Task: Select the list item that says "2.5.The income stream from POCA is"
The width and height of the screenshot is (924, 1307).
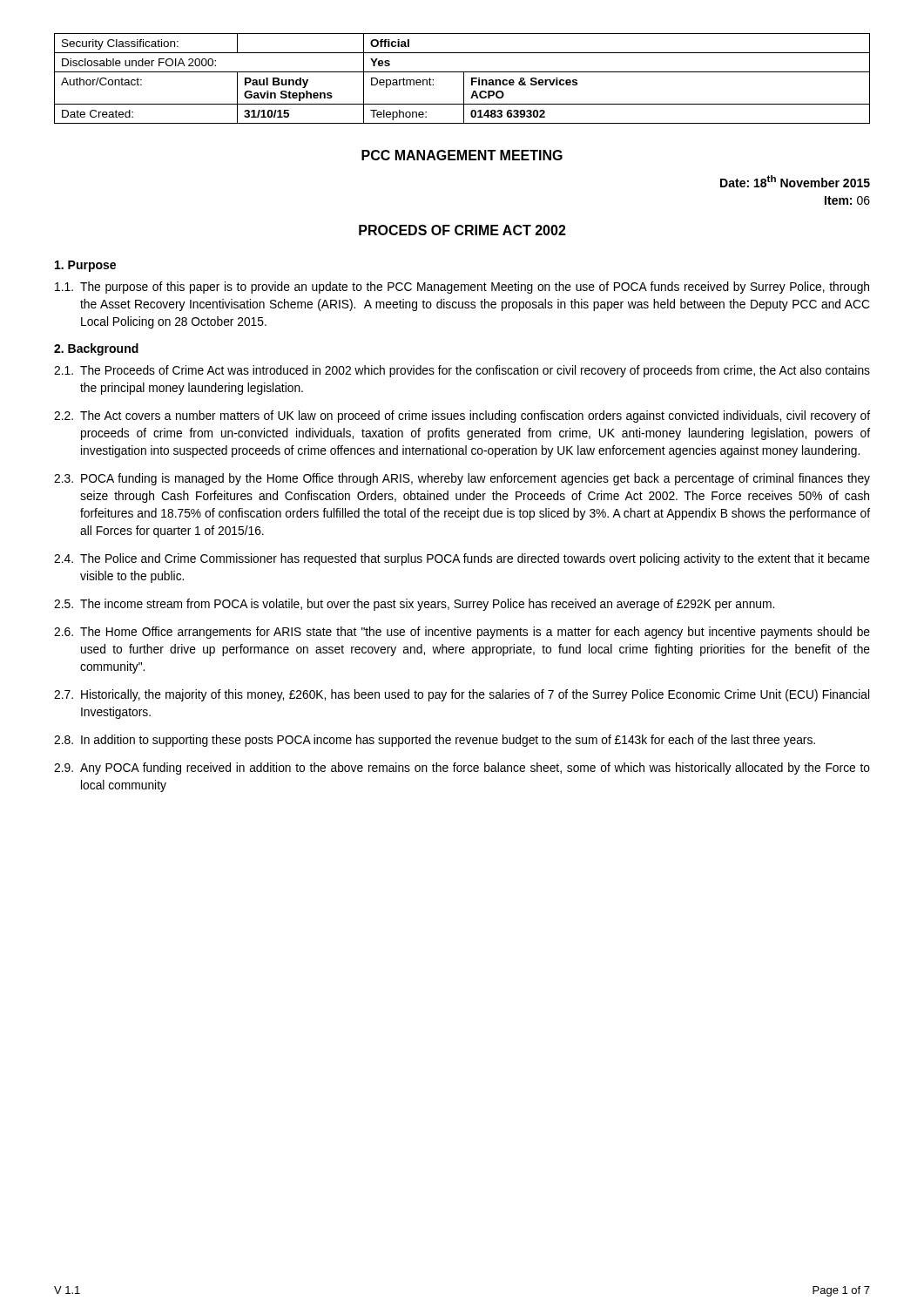Action: tap(415, 604)
